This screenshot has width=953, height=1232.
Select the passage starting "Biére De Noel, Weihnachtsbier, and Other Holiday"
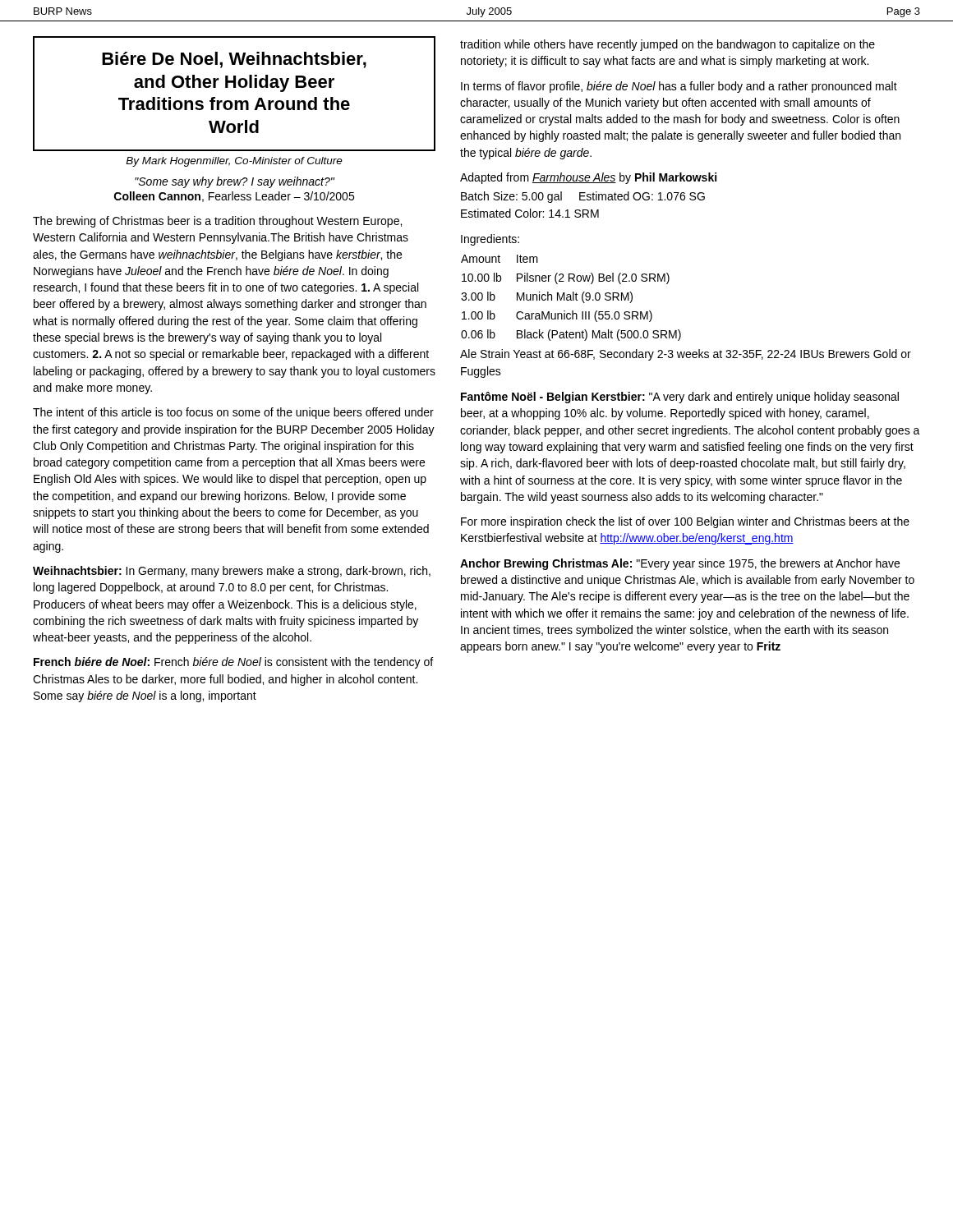[x=234, y=93]
